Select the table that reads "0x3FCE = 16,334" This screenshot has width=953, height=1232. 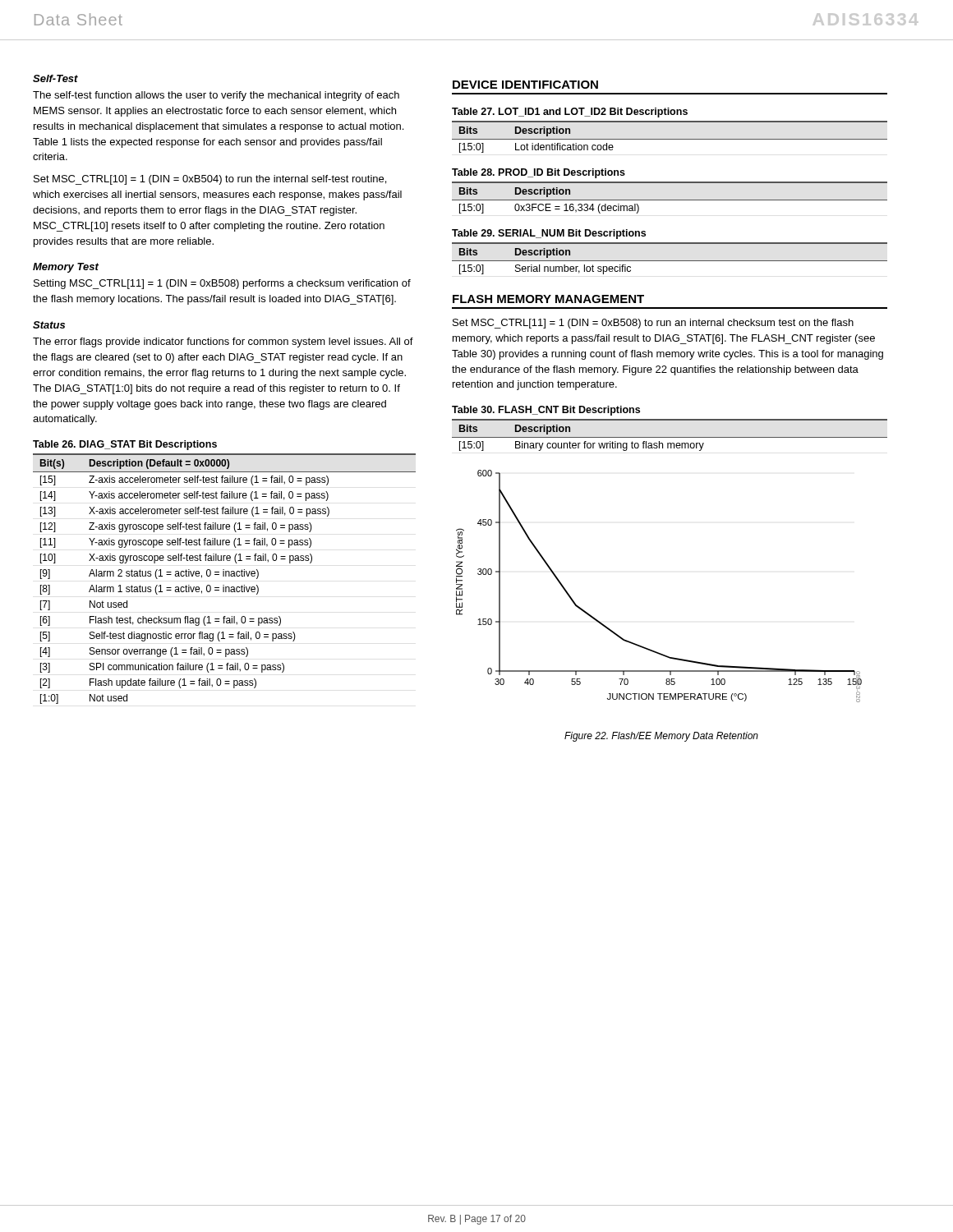tap(670, 199)
